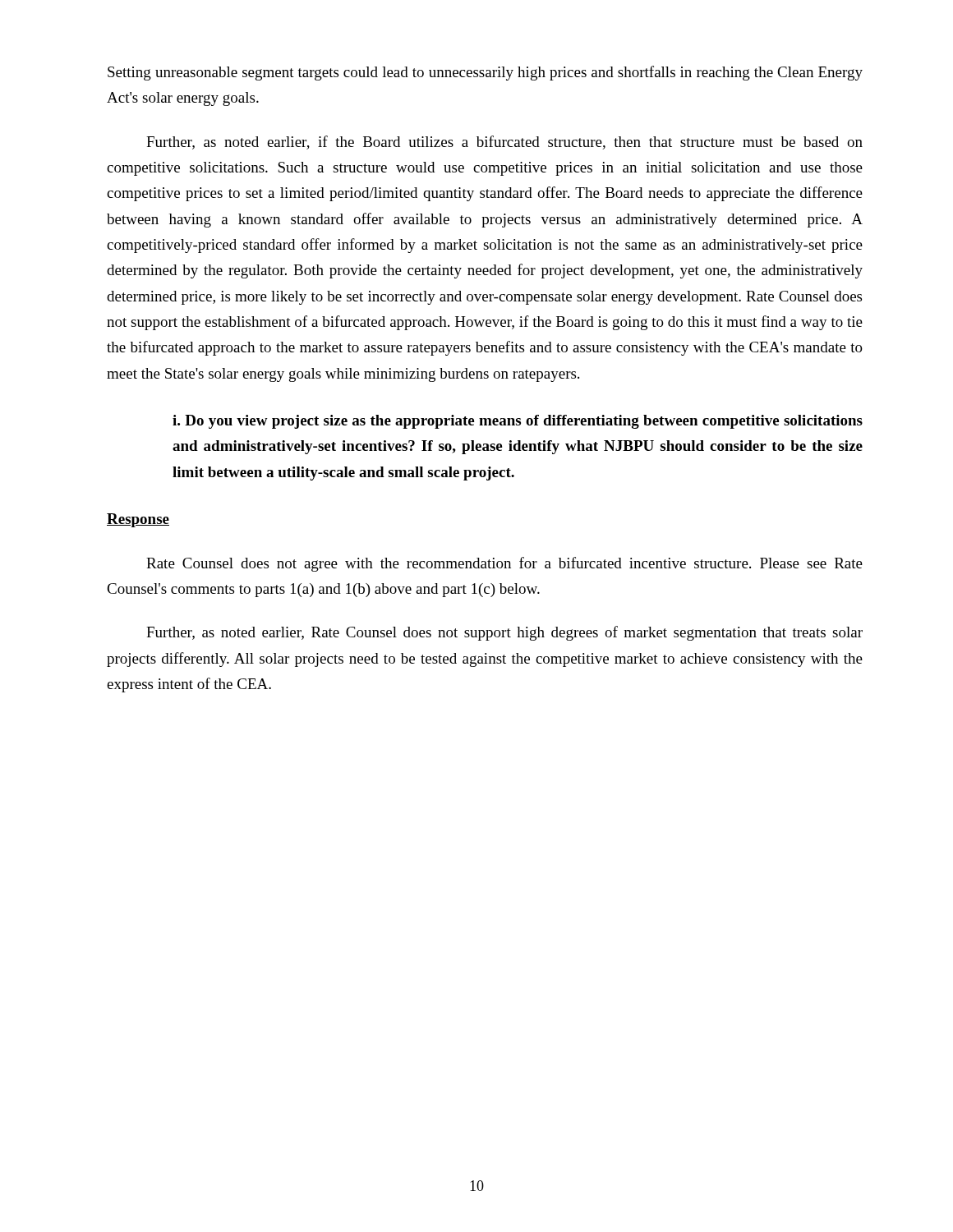953x1232 pixels.
Task: Locate the text block that says "Rate Counsel does not agree"
Action: (x=485, y=576)
